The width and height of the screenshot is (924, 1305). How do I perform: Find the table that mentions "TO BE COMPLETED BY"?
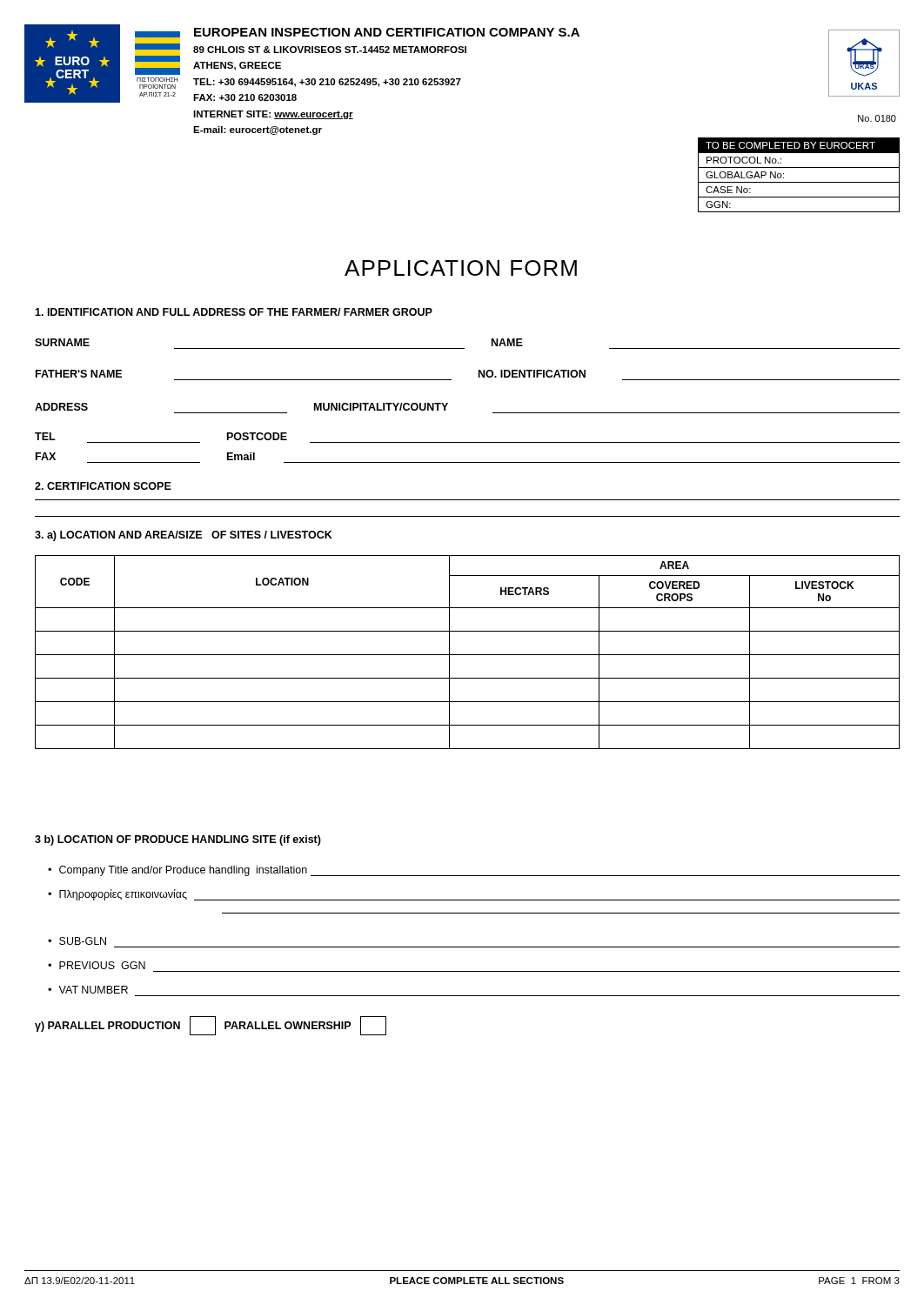click(x=799, y=175)
